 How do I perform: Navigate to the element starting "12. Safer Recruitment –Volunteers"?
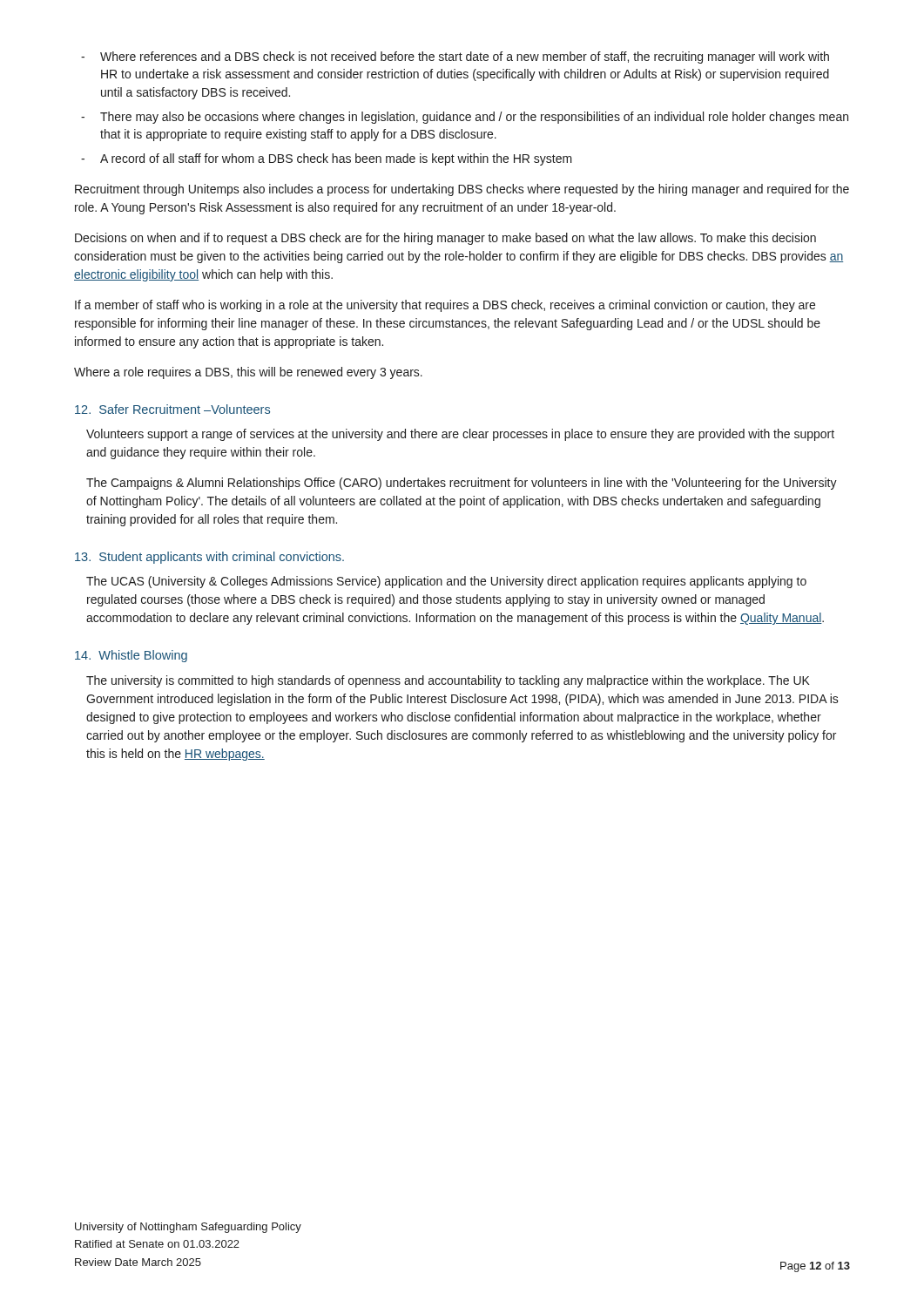[172, 409]
